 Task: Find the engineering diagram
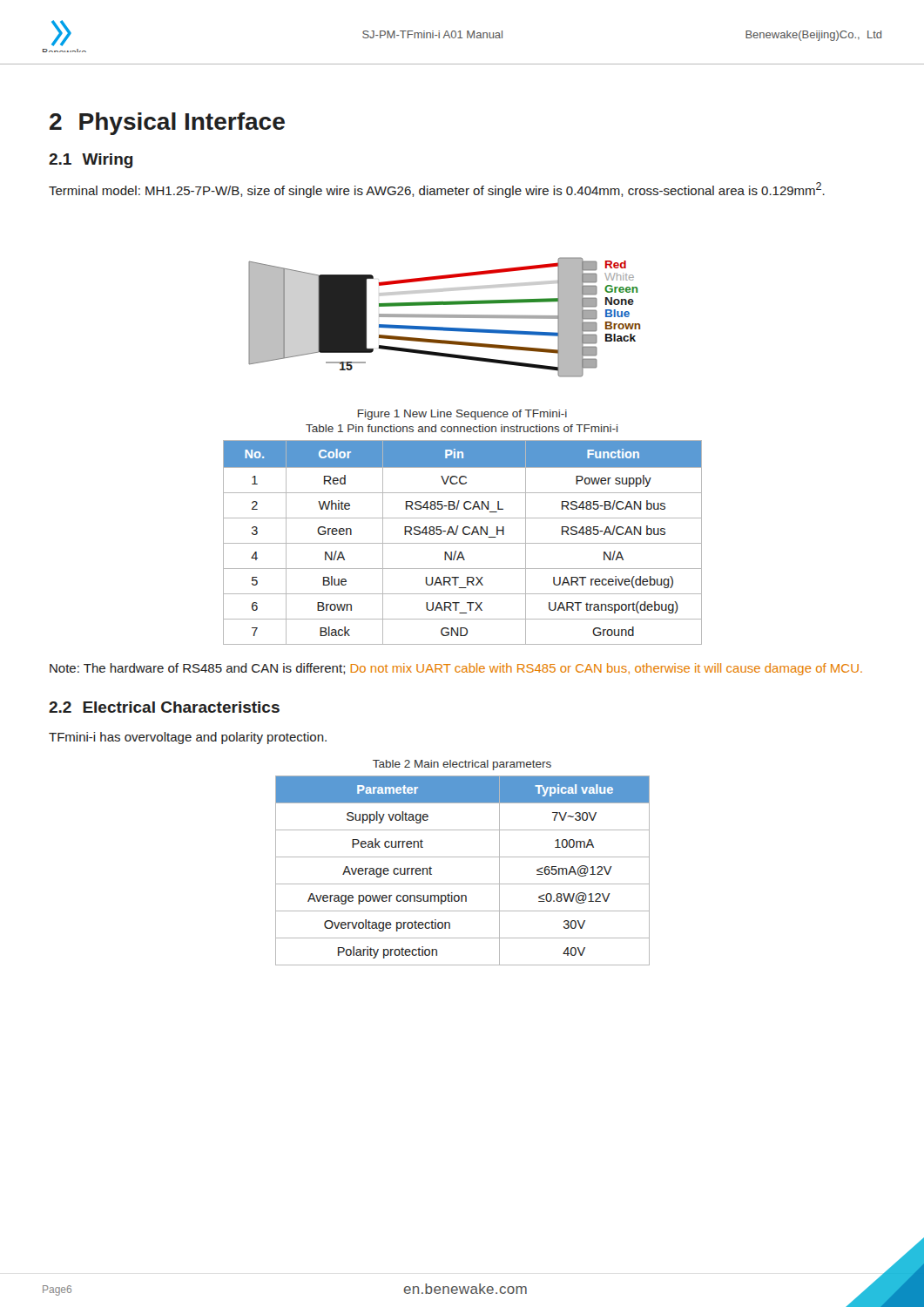(462, 310)
